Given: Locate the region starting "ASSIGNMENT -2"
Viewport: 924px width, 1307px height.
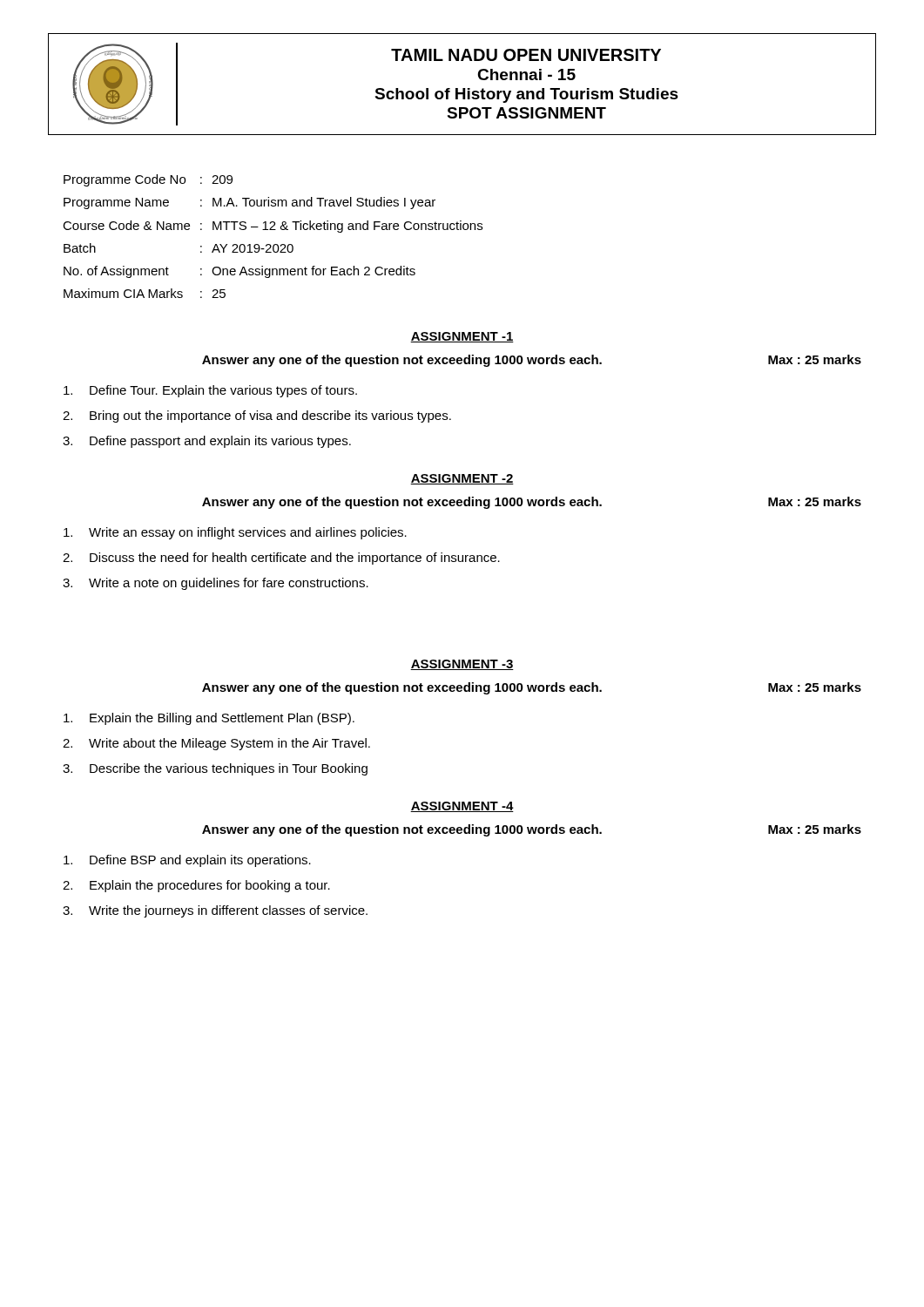Looking at the screenshot, I should (x=462, y=478).
